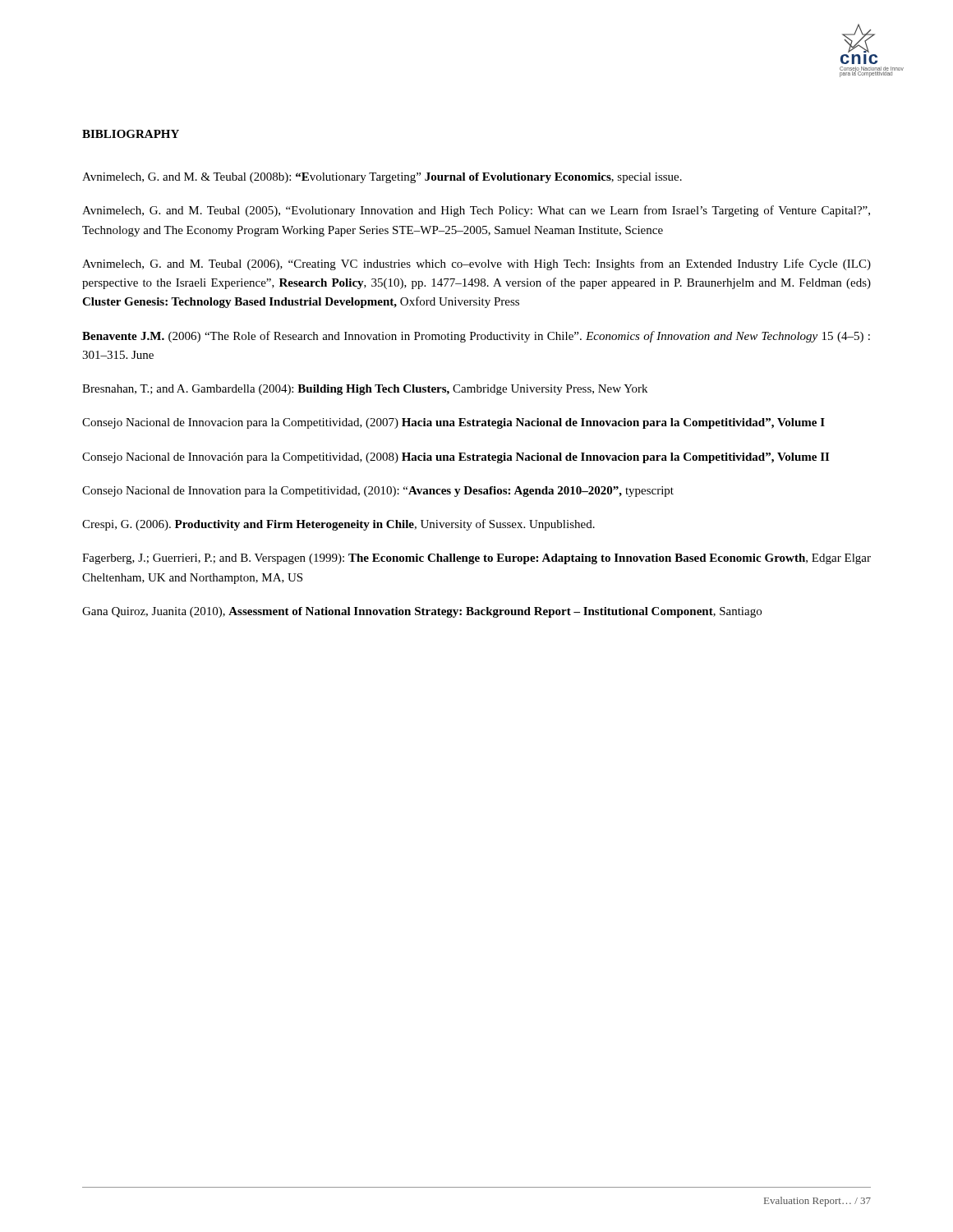Select the region starting "Avnimelech, G. and M. Teubal (2006), “Creating"

point(476,283)
